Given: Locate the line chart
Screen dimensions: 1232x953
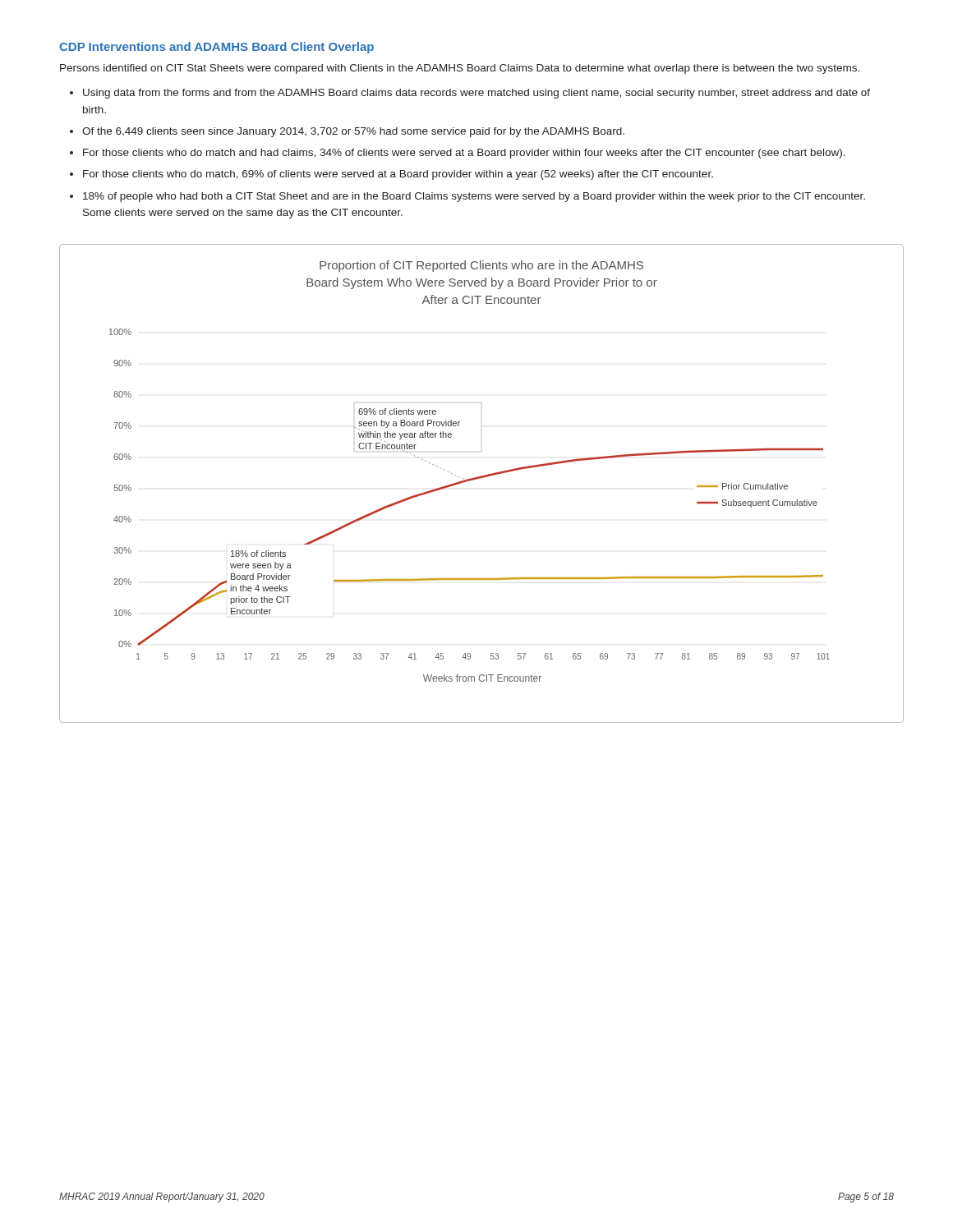Looking at the screenshot, I should [x=481, y=483].
